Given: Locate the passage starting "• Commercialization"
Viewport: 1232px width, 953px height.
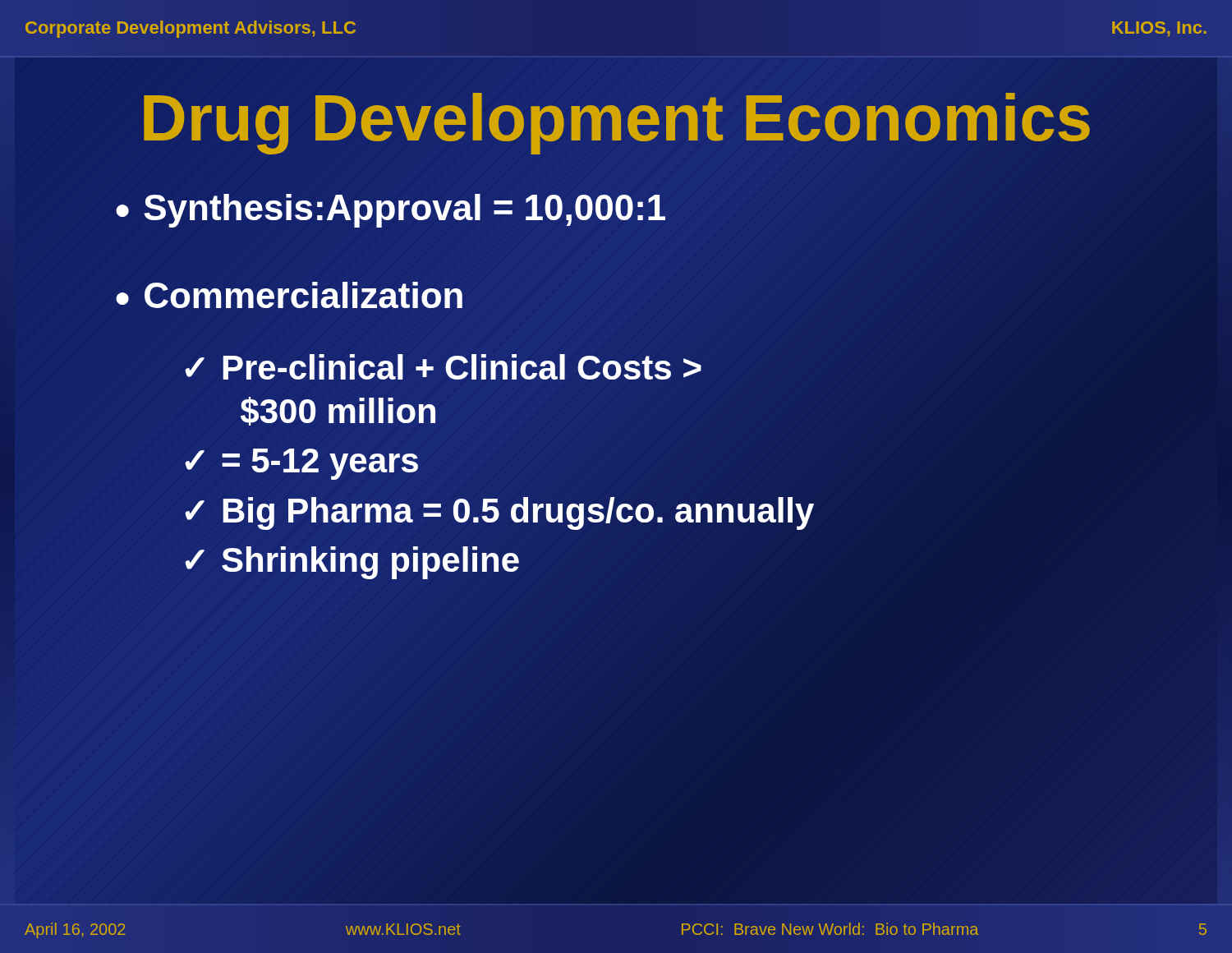Looking at the screenshot, I should (290, 299).
